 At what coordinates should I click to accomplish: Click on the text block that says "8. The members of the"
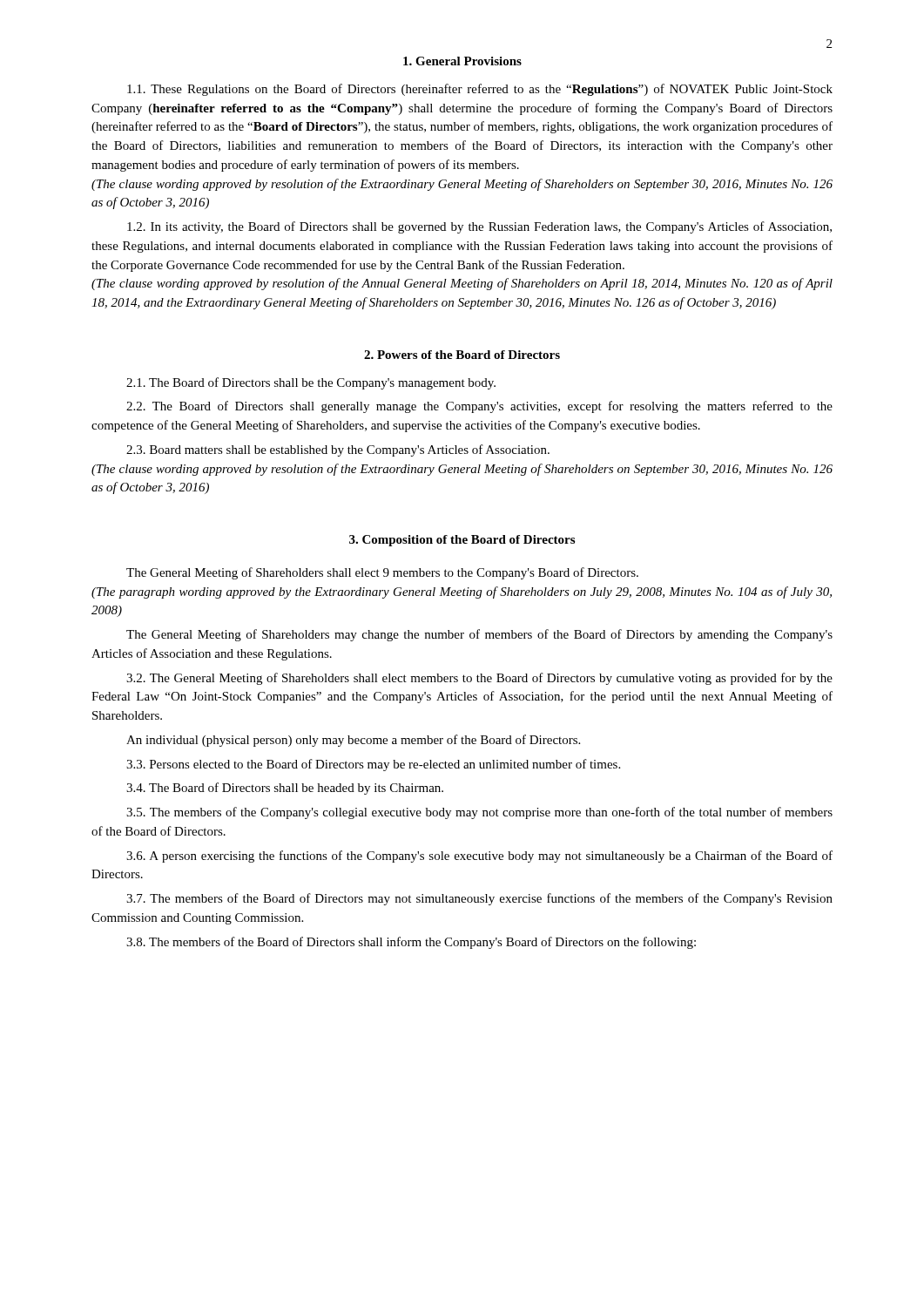(462, 942)
